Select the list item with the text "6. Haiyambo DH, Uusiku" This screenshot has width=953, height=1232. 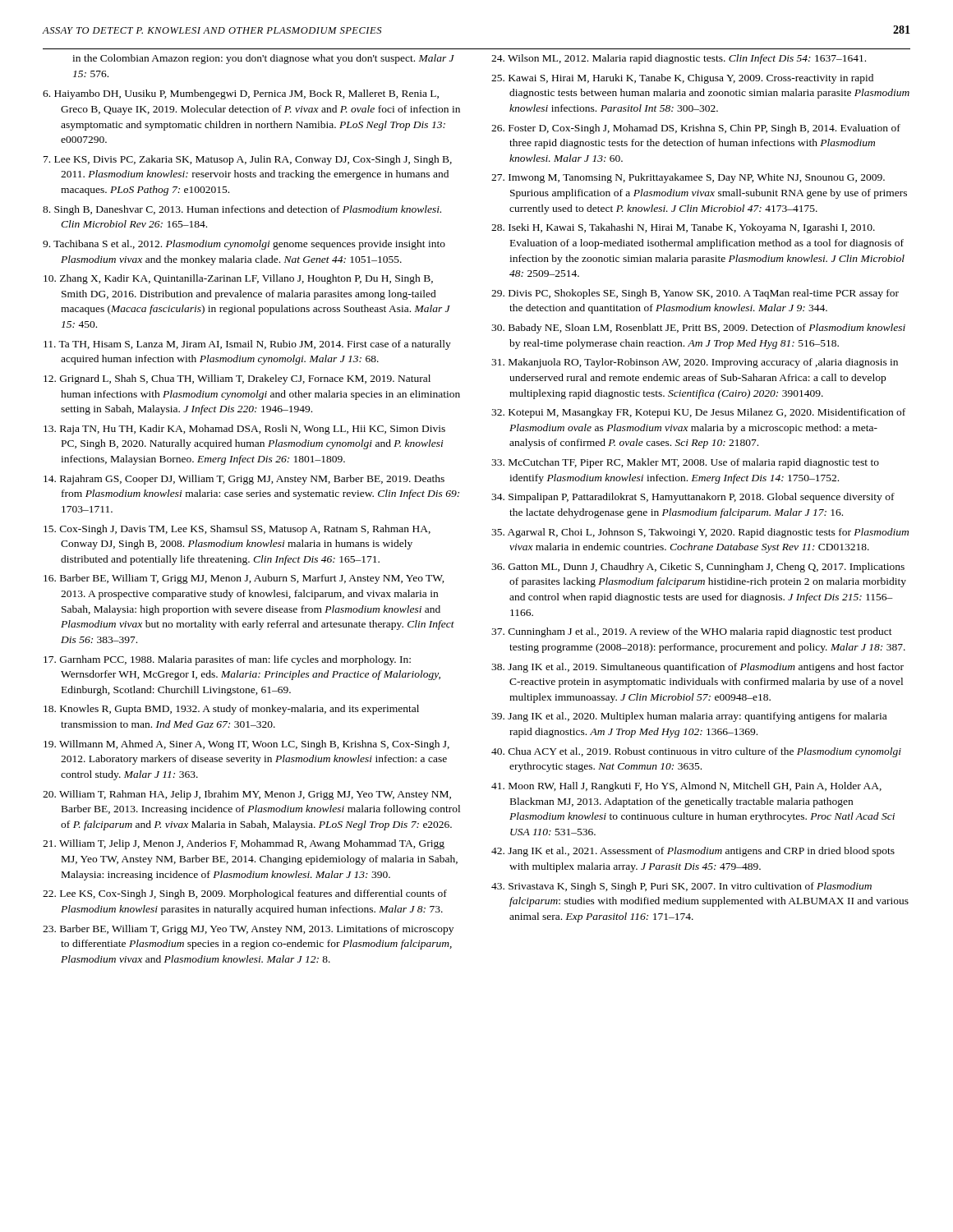[252, 116]
